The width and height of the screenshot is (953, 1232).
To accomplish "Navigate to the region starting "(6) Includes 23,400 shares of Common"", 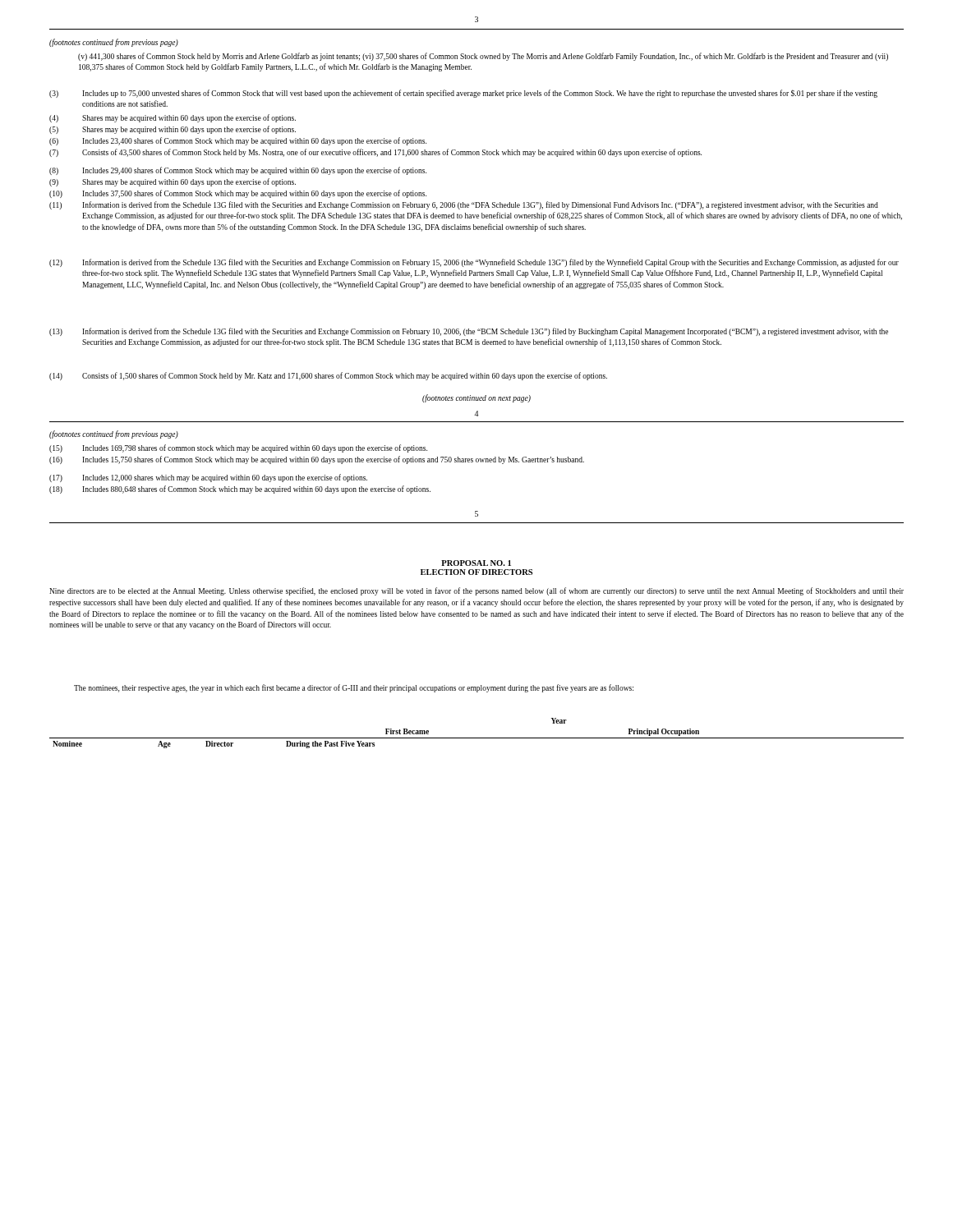I will 238,142.
